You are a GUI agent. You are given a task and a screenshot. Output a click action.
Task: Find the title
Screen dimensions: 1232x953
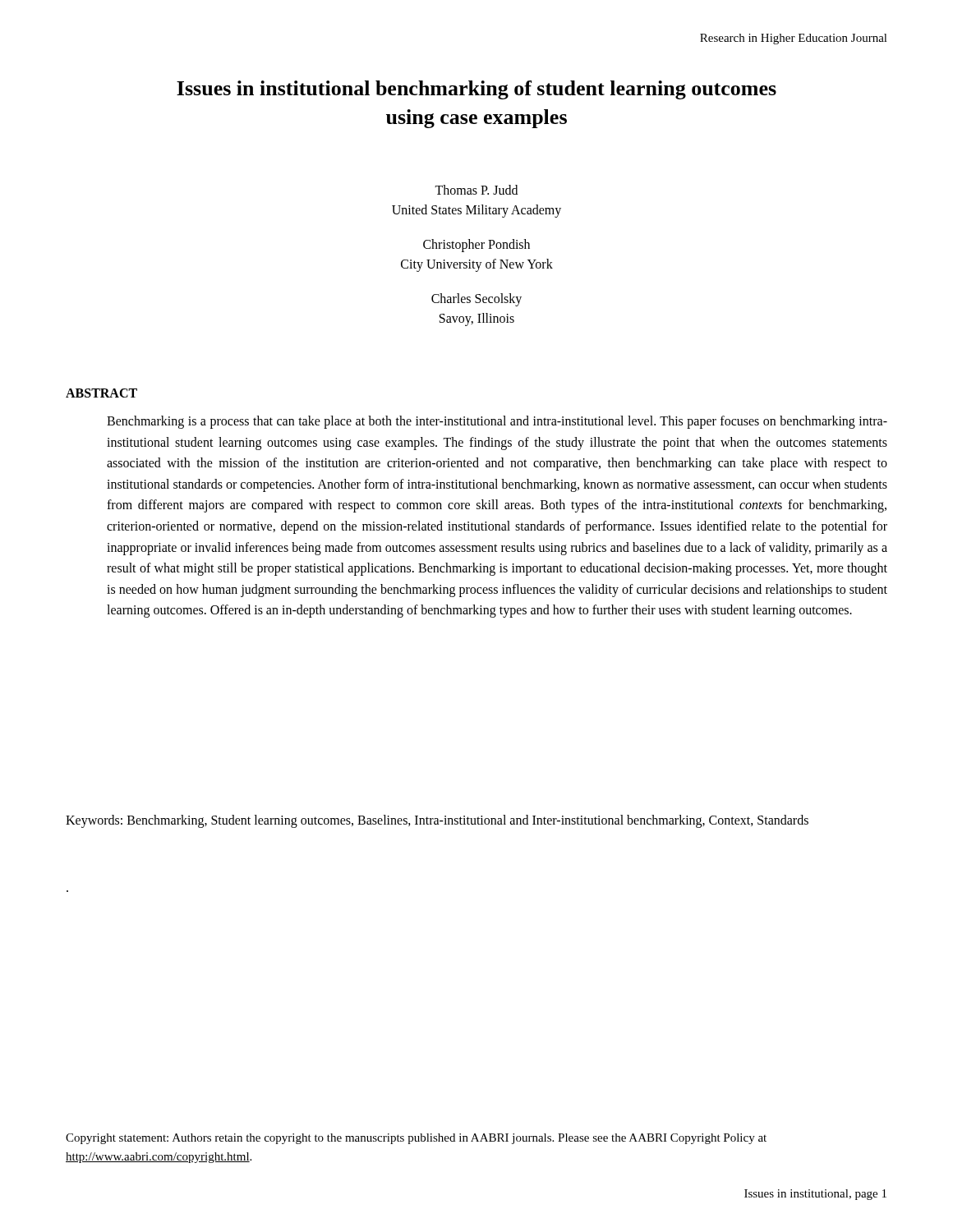tap(476, 103)
